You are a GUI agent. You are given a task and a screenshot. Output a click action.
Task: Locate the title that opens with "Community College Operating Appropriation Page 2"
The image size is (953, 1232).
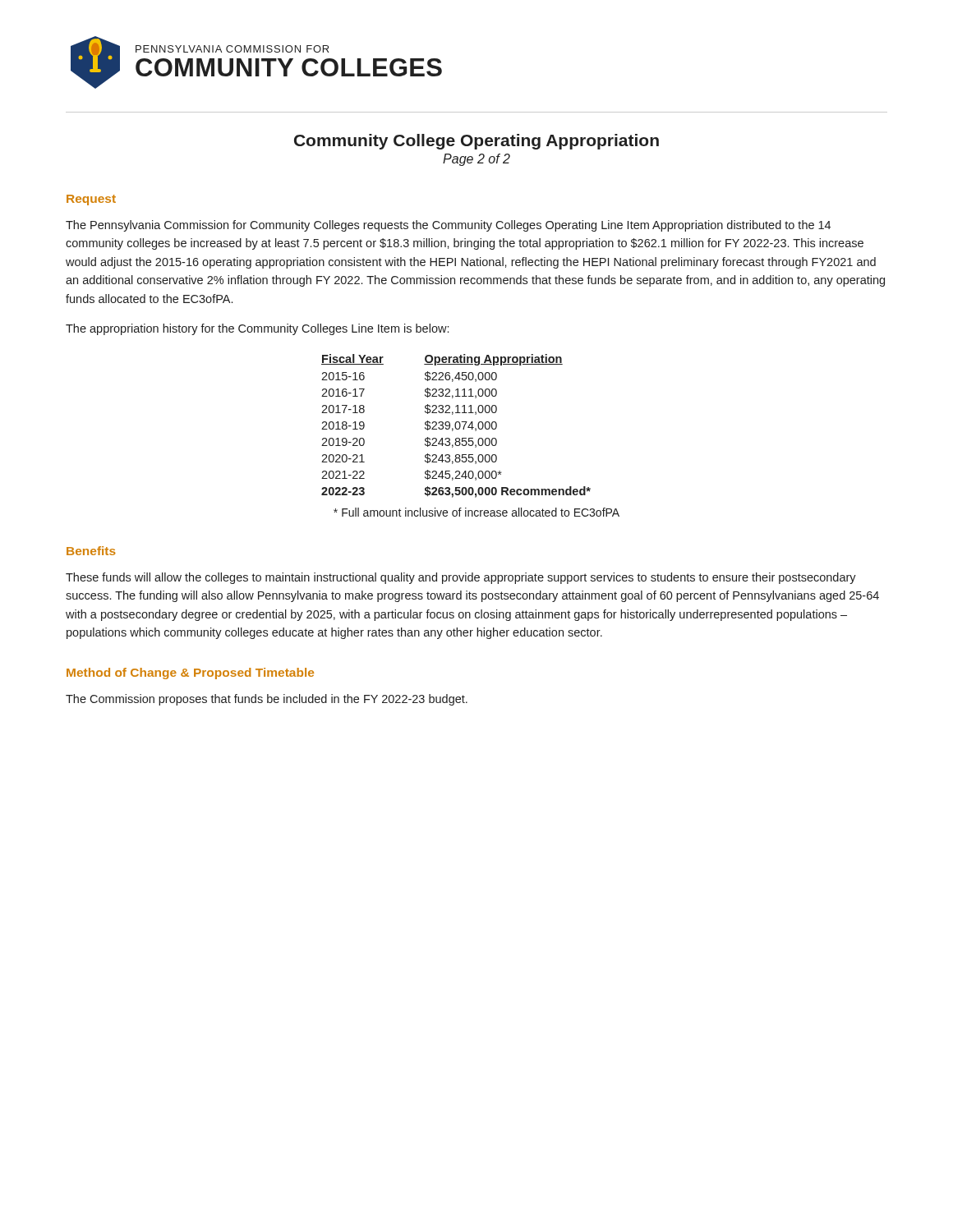(x=476, y=149)
